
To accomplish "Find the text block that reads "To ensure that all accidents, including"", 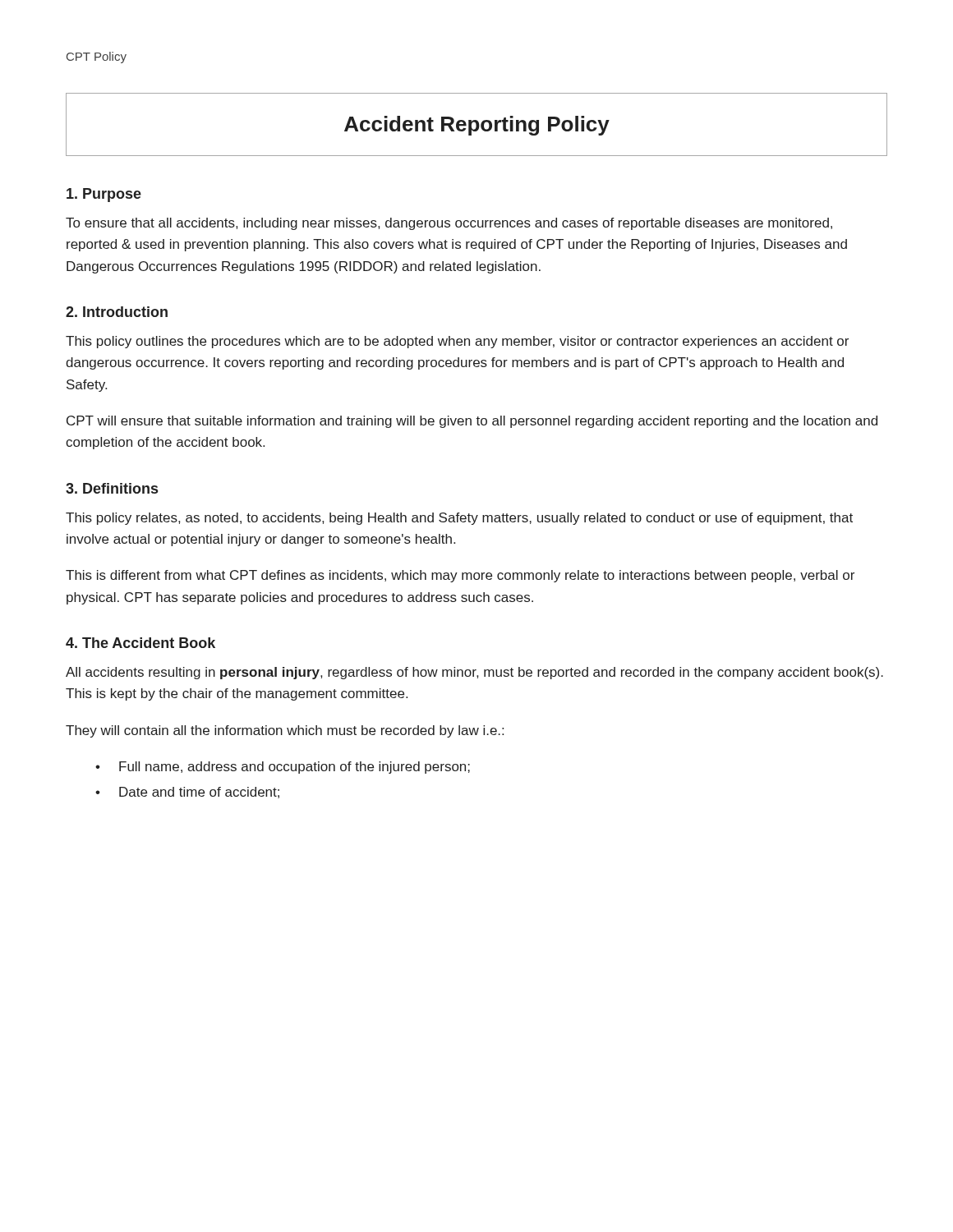I will [x=457, y=245].
